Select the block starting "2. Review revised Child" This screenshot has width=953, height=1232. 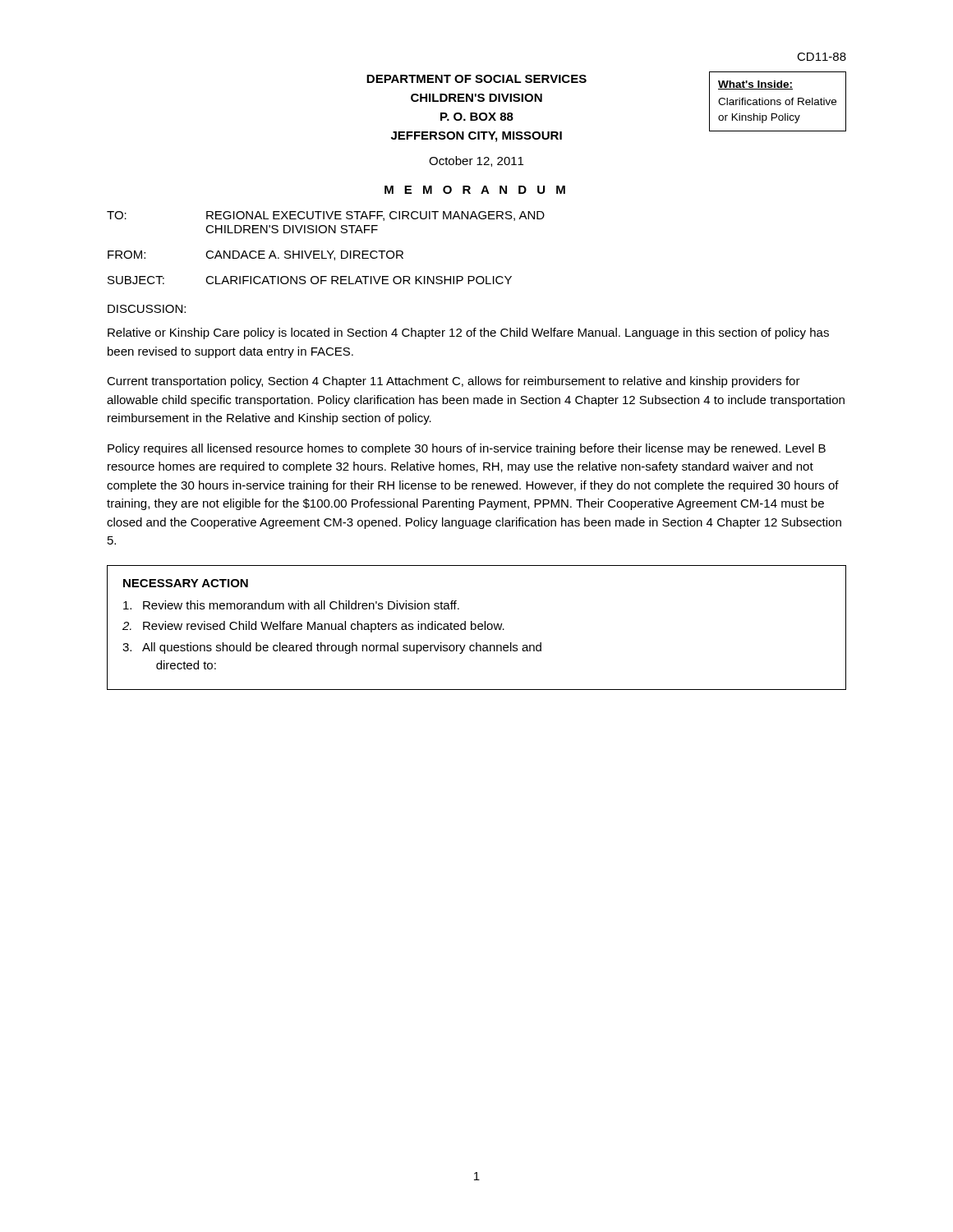tap(314, 626)
